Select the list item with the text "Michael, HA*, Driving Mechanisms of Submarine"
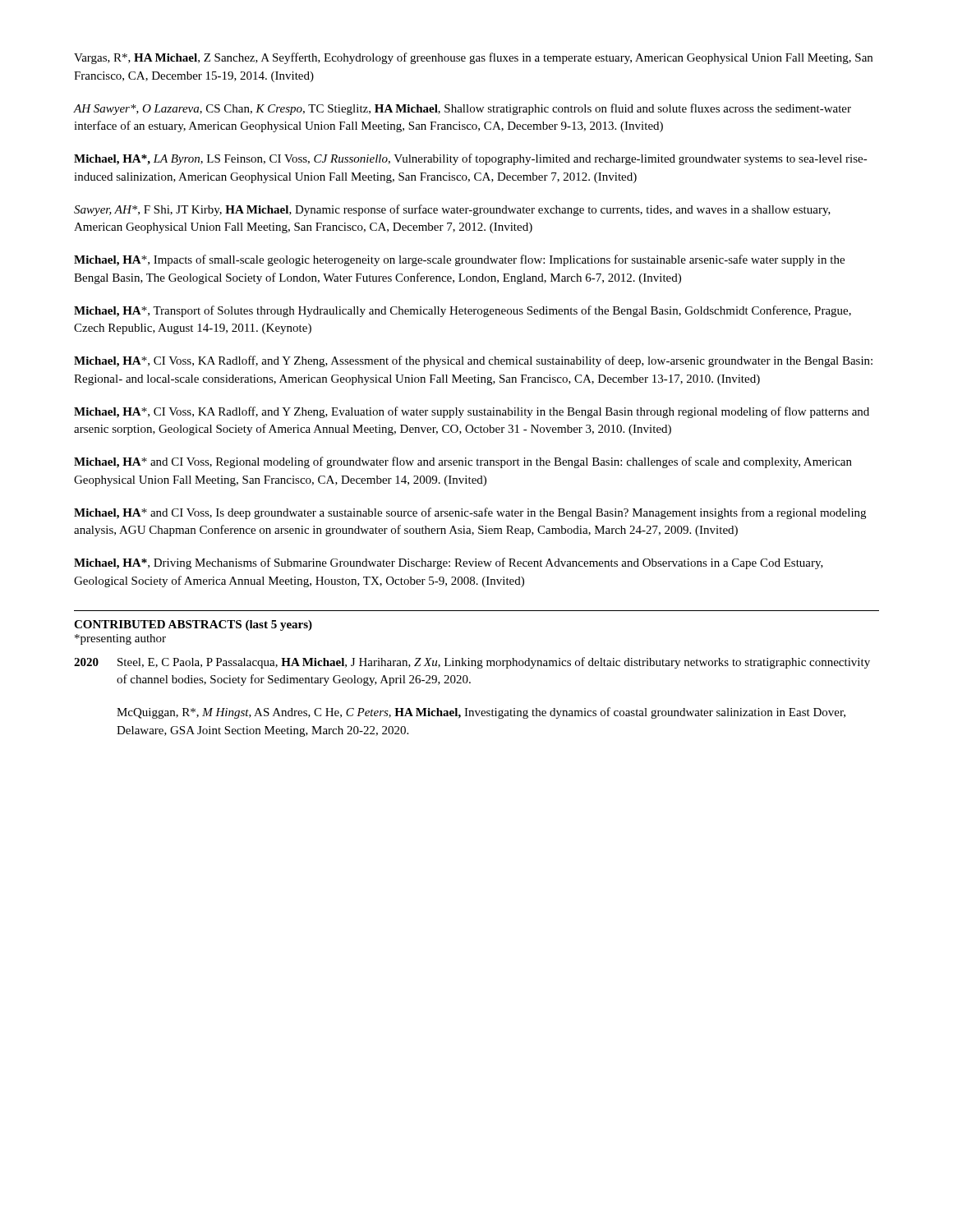This screenshot has height=1232, width=953. (x=449, y=572)
